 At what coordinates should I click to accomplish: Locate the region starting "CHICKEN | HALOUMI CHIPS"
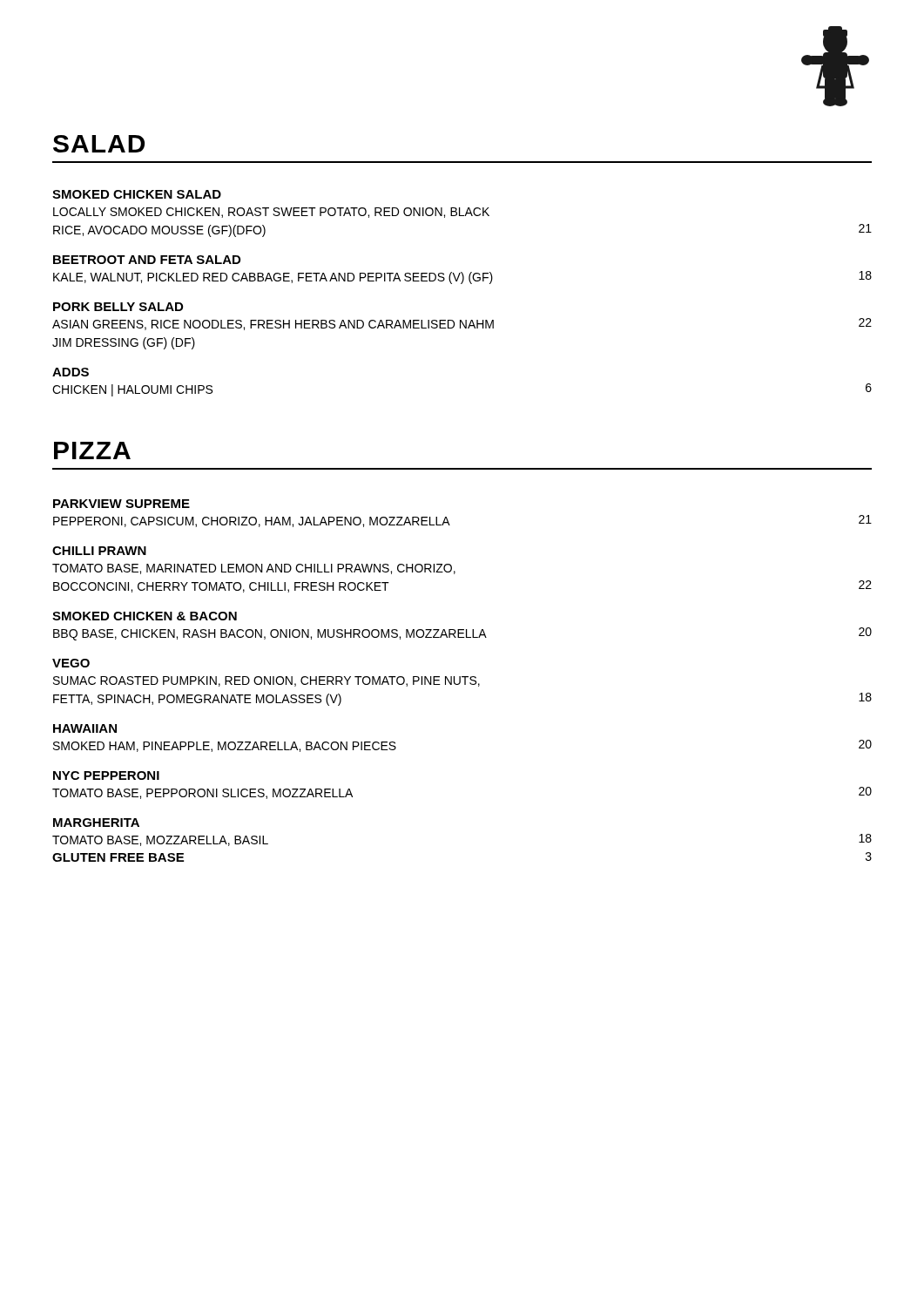click(136, 390)
